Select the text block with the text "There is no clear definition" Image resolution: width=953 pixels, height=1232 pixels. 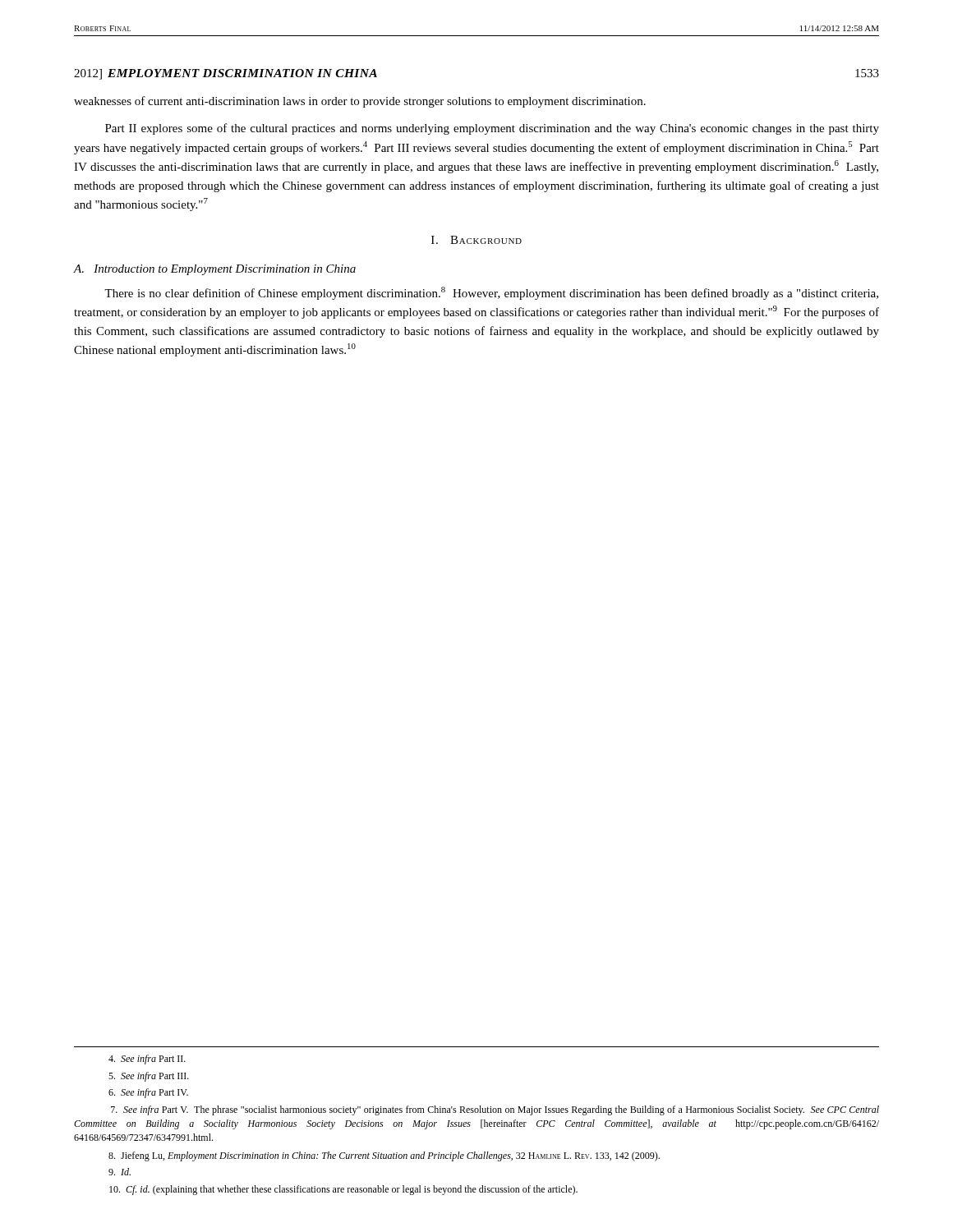pyautogui.click(x=476, y=320)
